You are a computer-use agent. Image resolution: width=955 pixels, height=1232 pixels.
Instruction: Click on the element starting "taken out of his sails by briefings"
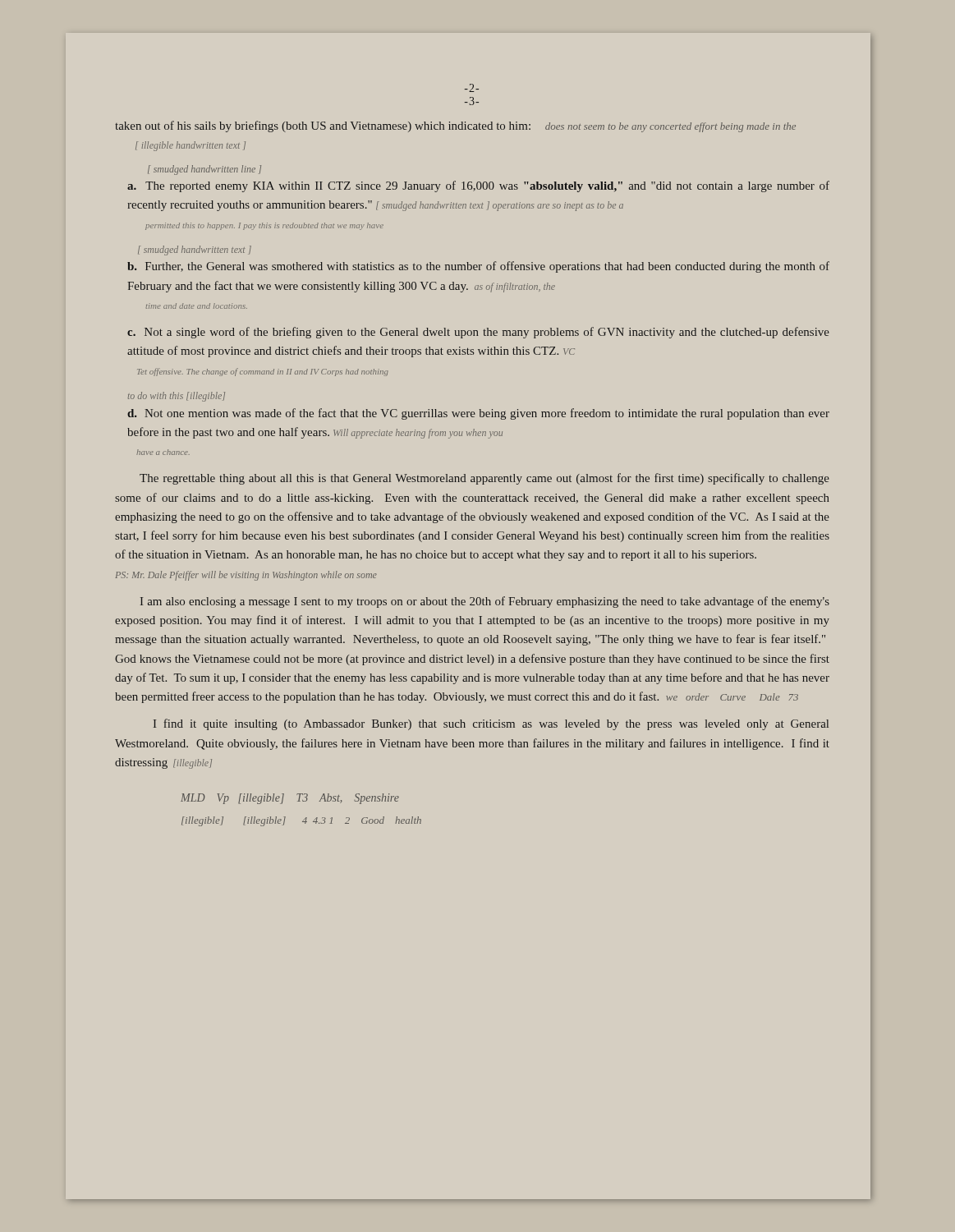(456, 135)
